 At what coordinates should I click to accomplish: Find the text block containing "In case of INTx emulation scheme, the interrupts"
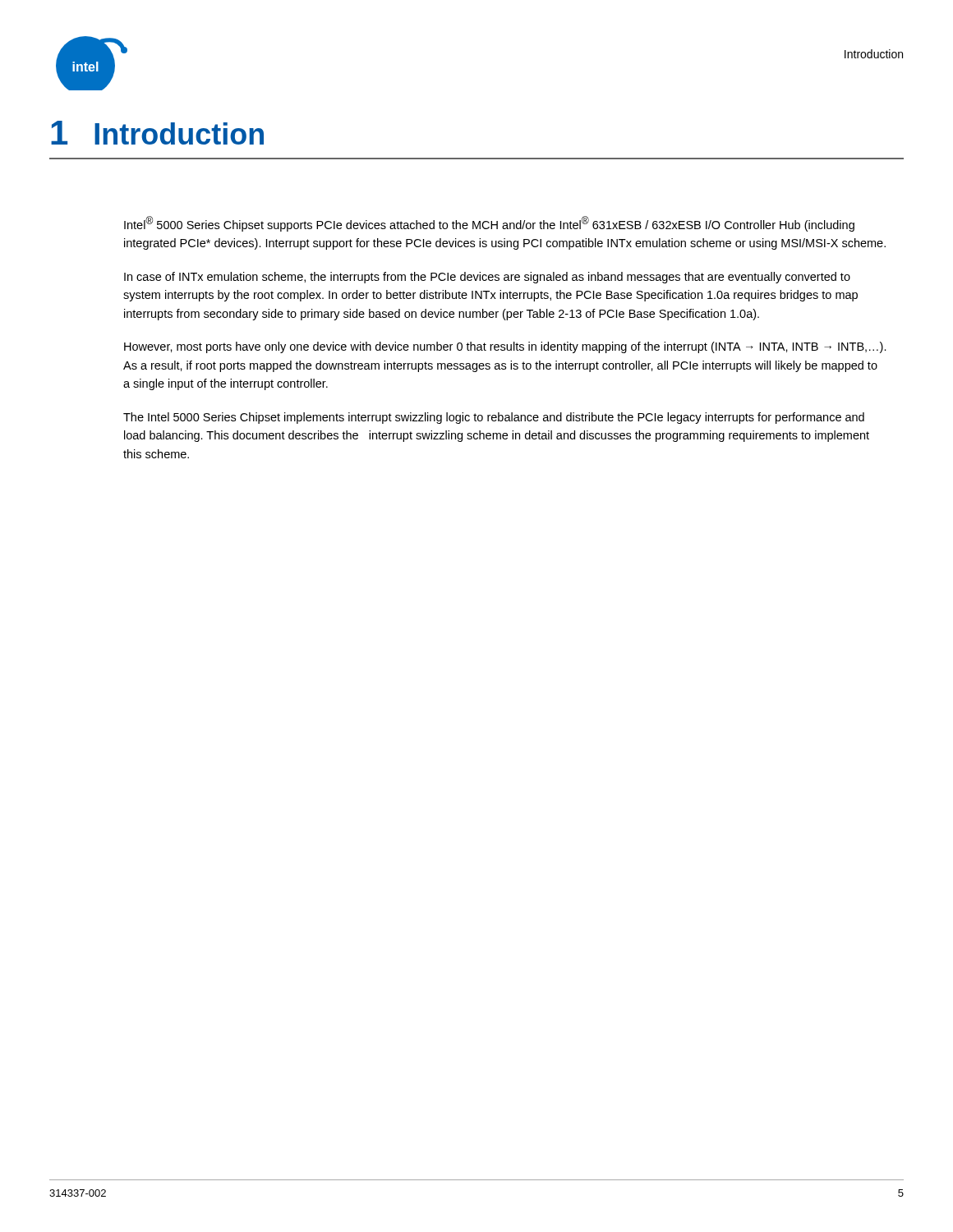[x=491, y=295]
